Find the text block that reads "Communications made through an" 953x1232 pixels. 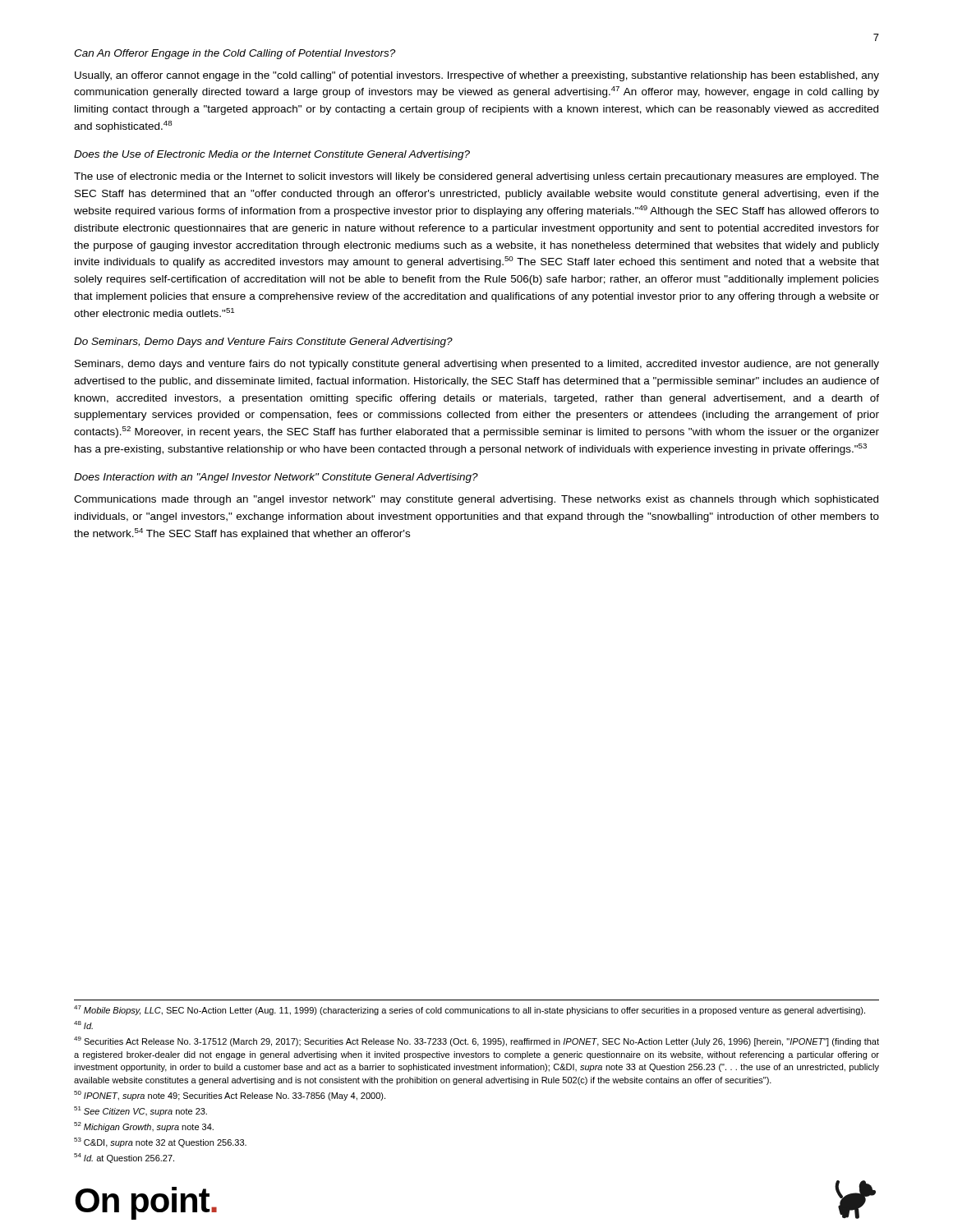click(476, 516)
